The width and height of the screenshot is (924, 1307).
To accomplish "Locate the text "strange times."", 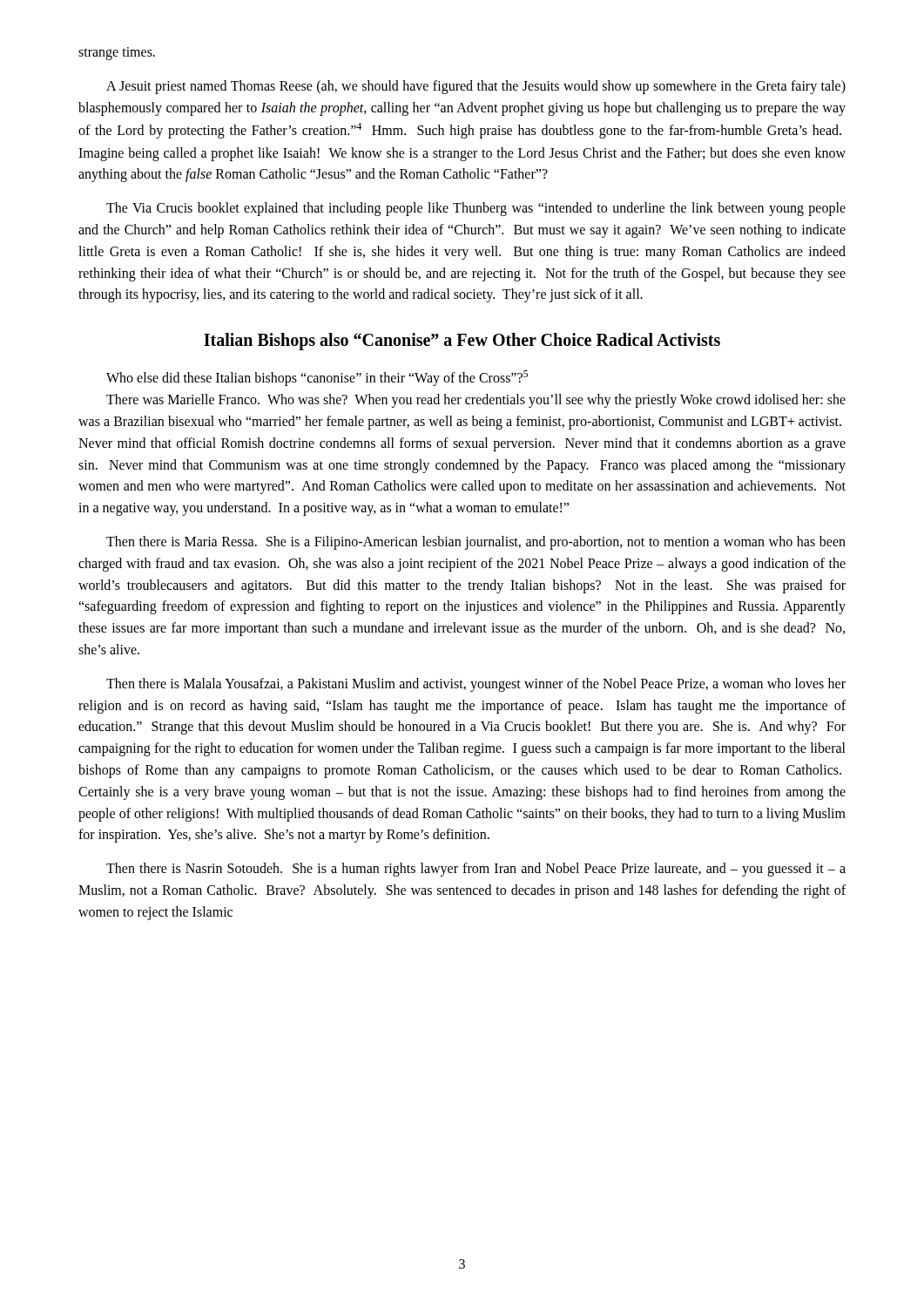I will [117, 54].
